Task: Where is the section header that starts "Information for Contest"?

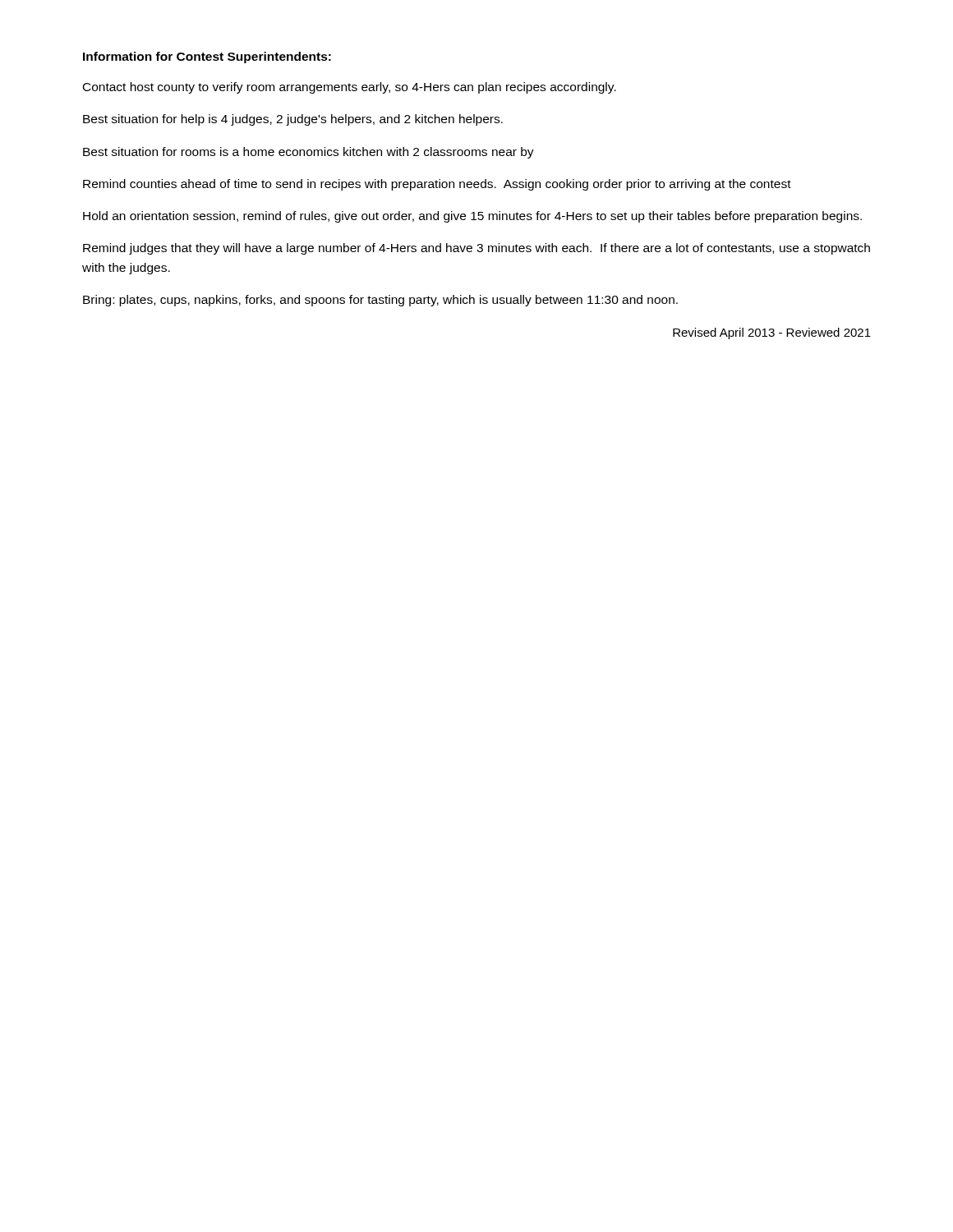Action: [207, 56]
